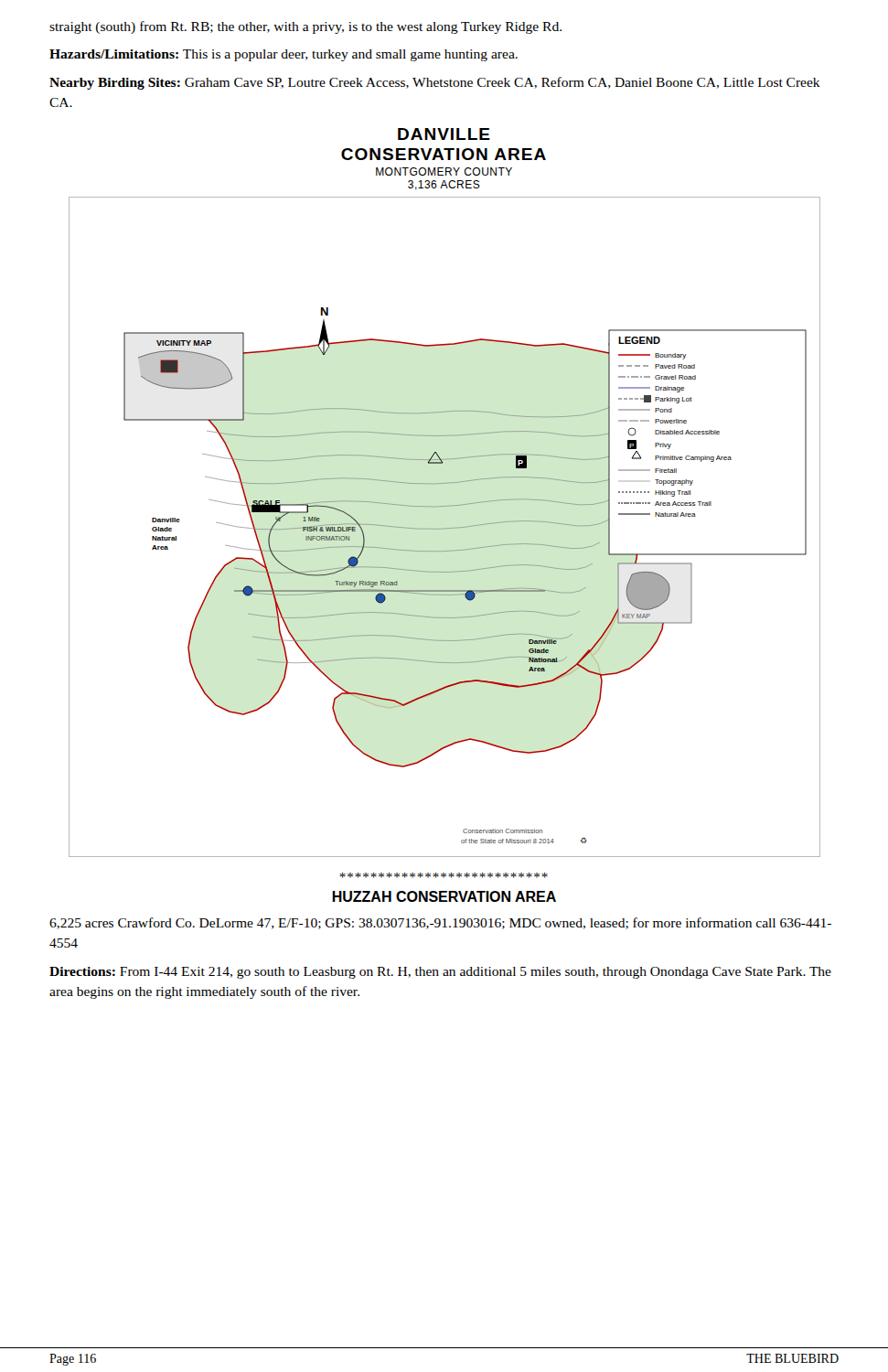Click on the text block with the text "Nearby Birding Sites: Graham Cave SP, Loutre Creek"

click(435, 92)
